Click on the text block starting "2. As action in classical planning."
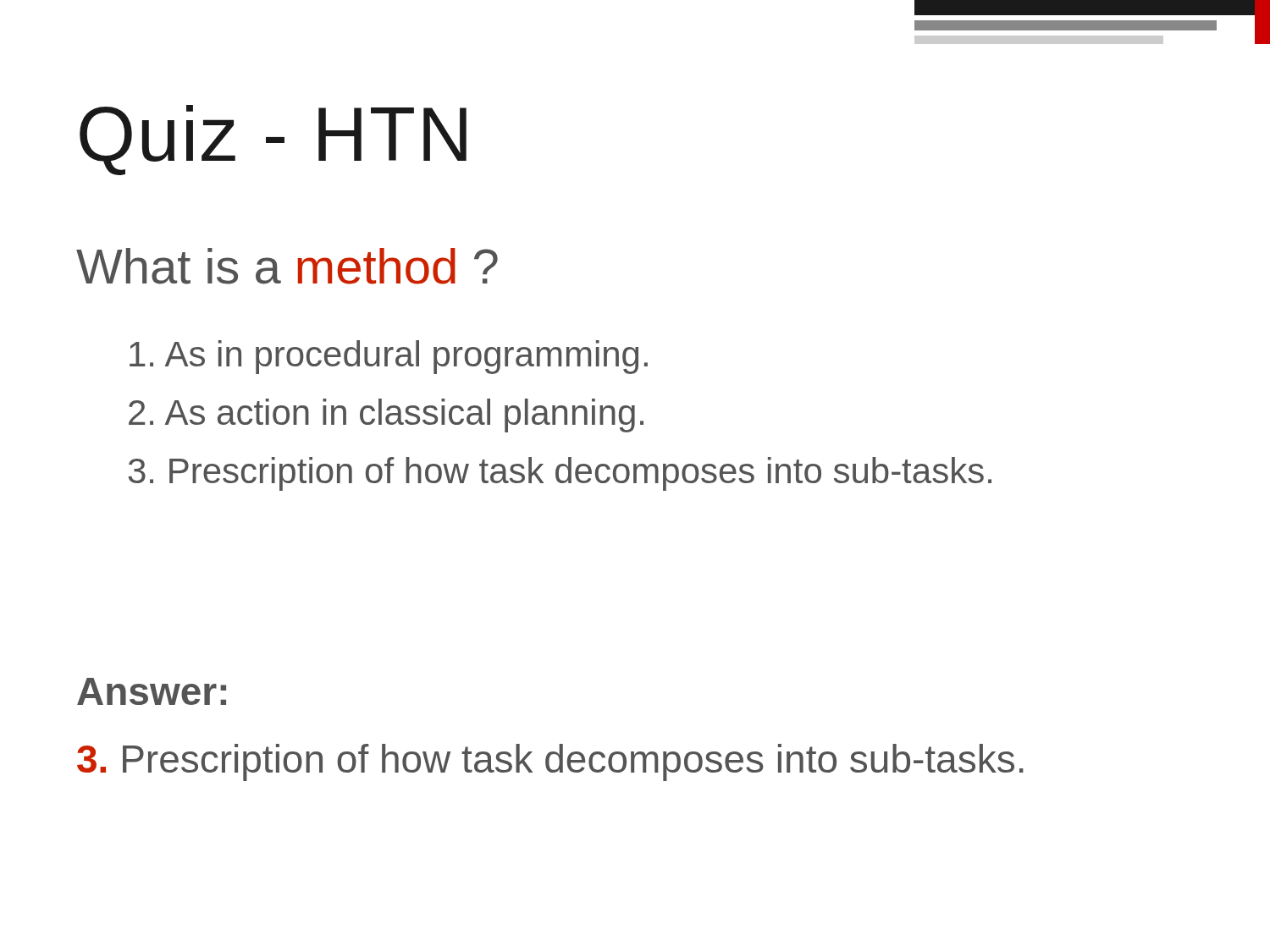 point(387,412)
